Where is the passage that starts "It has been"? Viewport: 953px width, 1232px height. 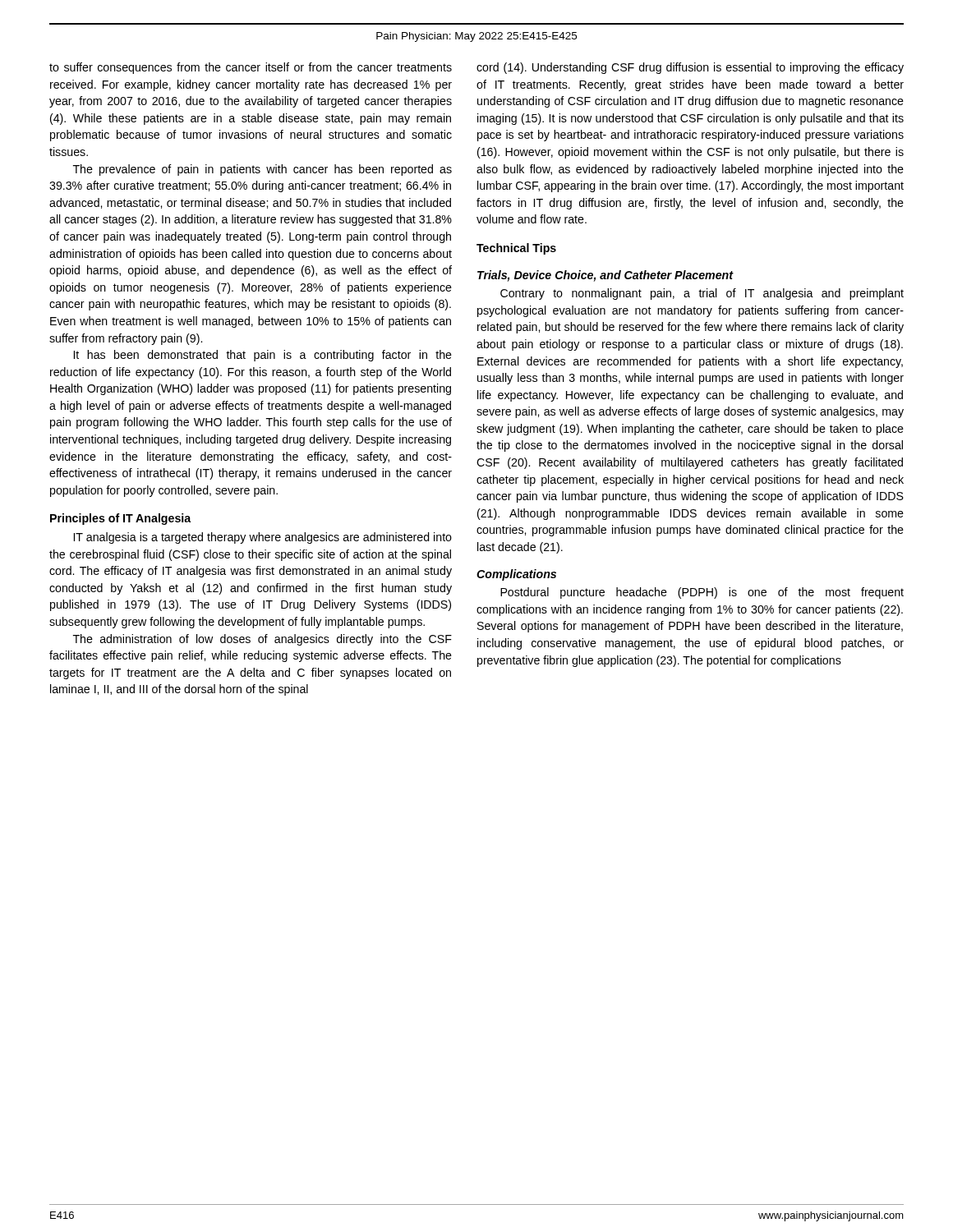coord(251,423)
